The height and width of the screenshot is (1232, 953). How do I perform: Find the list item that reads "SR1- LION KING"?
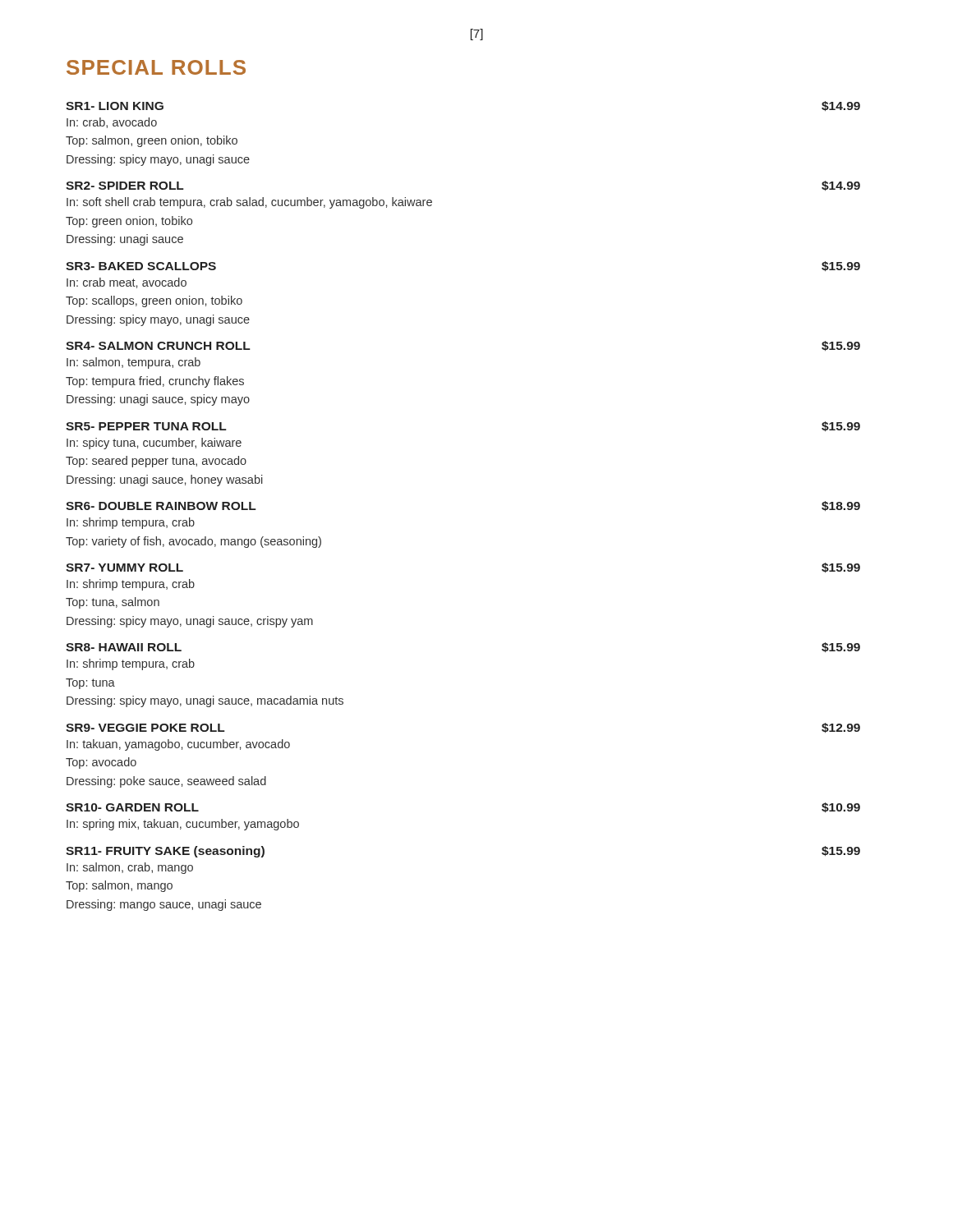point(112,106)
